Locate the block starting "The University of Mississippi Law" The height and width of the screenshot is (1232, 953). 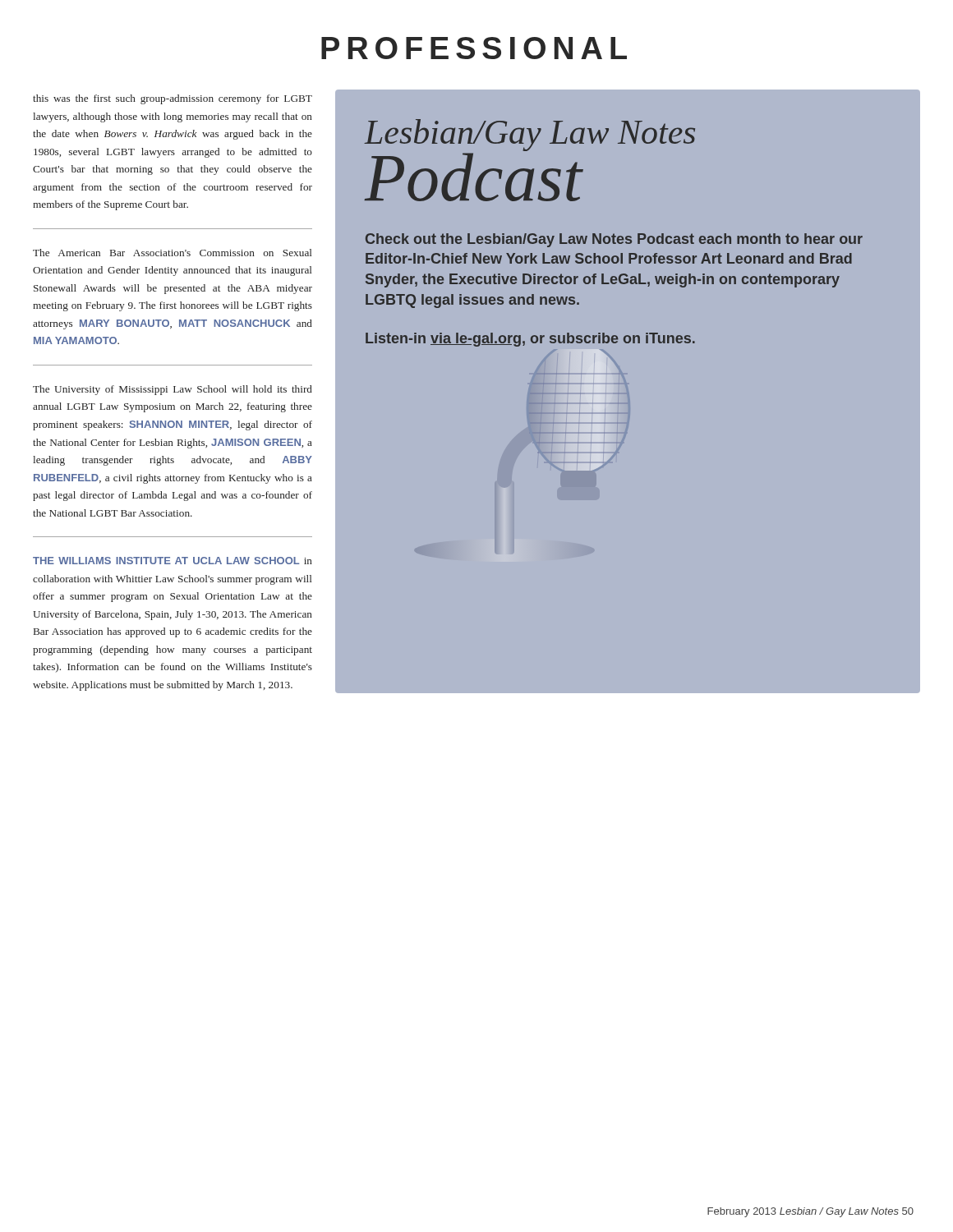[x=173, y=451]
